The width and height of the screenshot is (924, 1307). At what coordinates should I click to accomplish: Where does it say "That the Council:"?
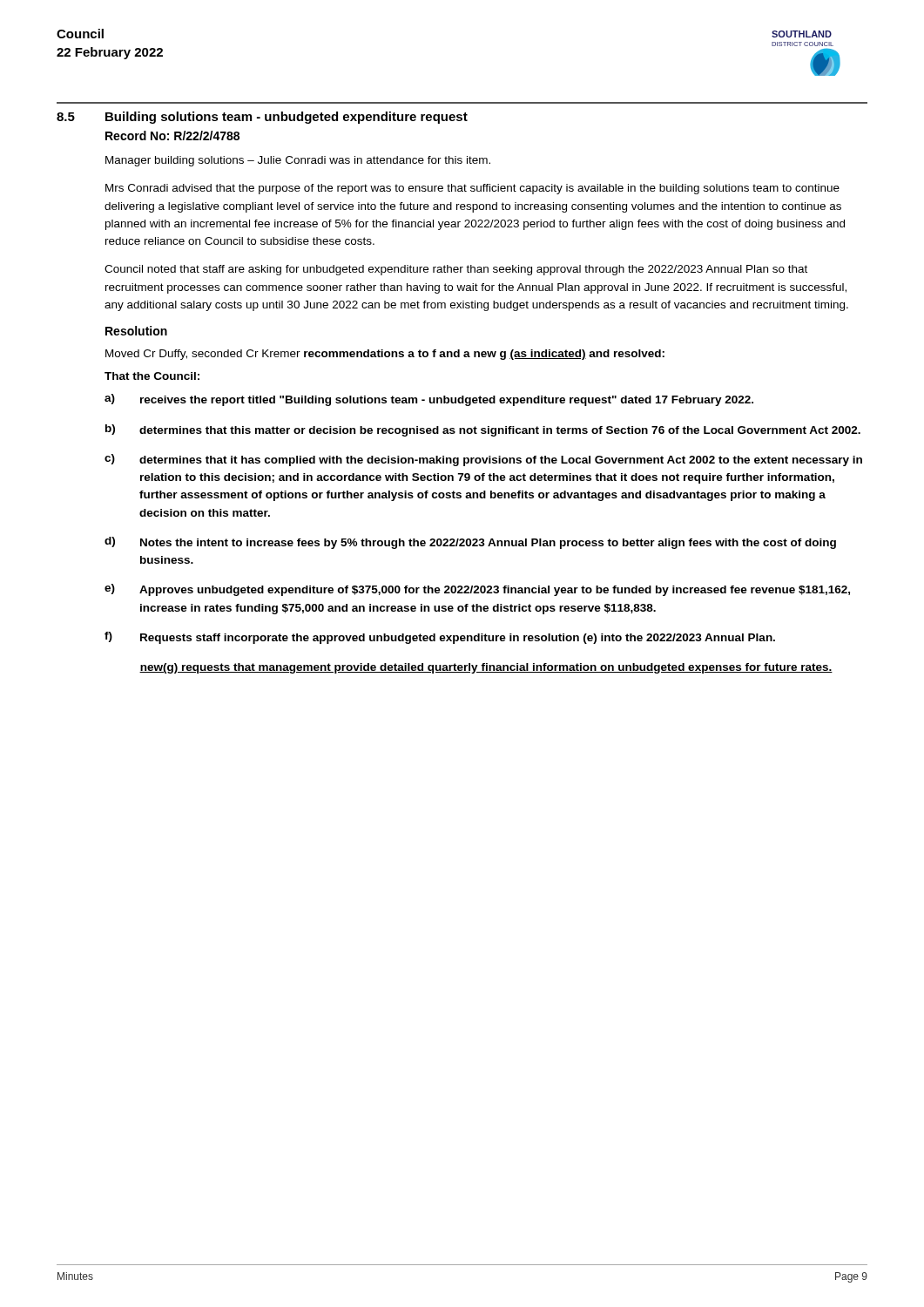(x=153, y=376)
